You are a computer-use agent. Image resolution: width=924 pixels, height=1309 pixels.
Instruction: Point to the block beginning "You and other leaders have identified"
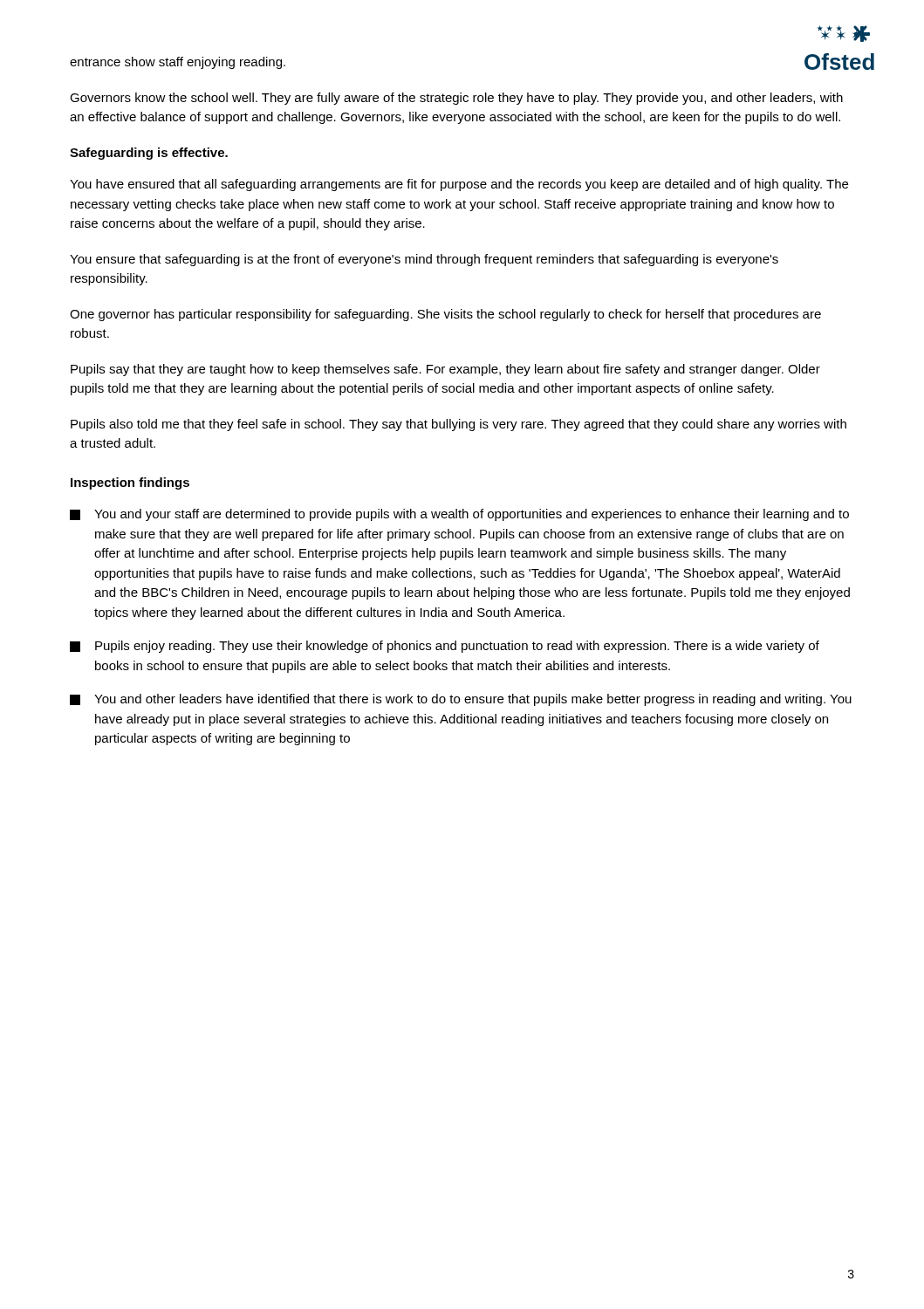coord(462,719)
